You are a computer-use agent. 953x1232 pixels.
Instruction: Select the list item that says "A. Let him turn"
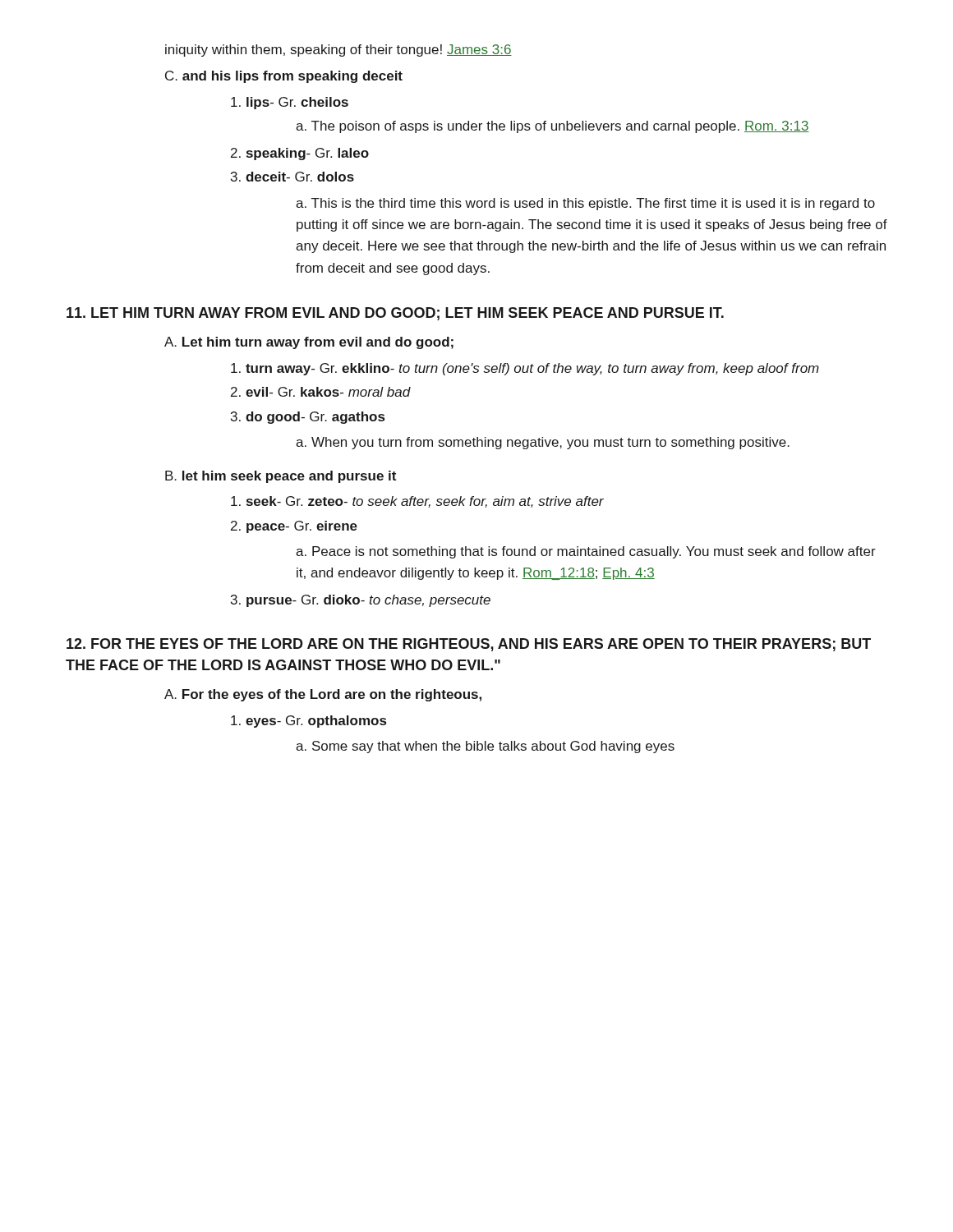[x=309, y=342]
